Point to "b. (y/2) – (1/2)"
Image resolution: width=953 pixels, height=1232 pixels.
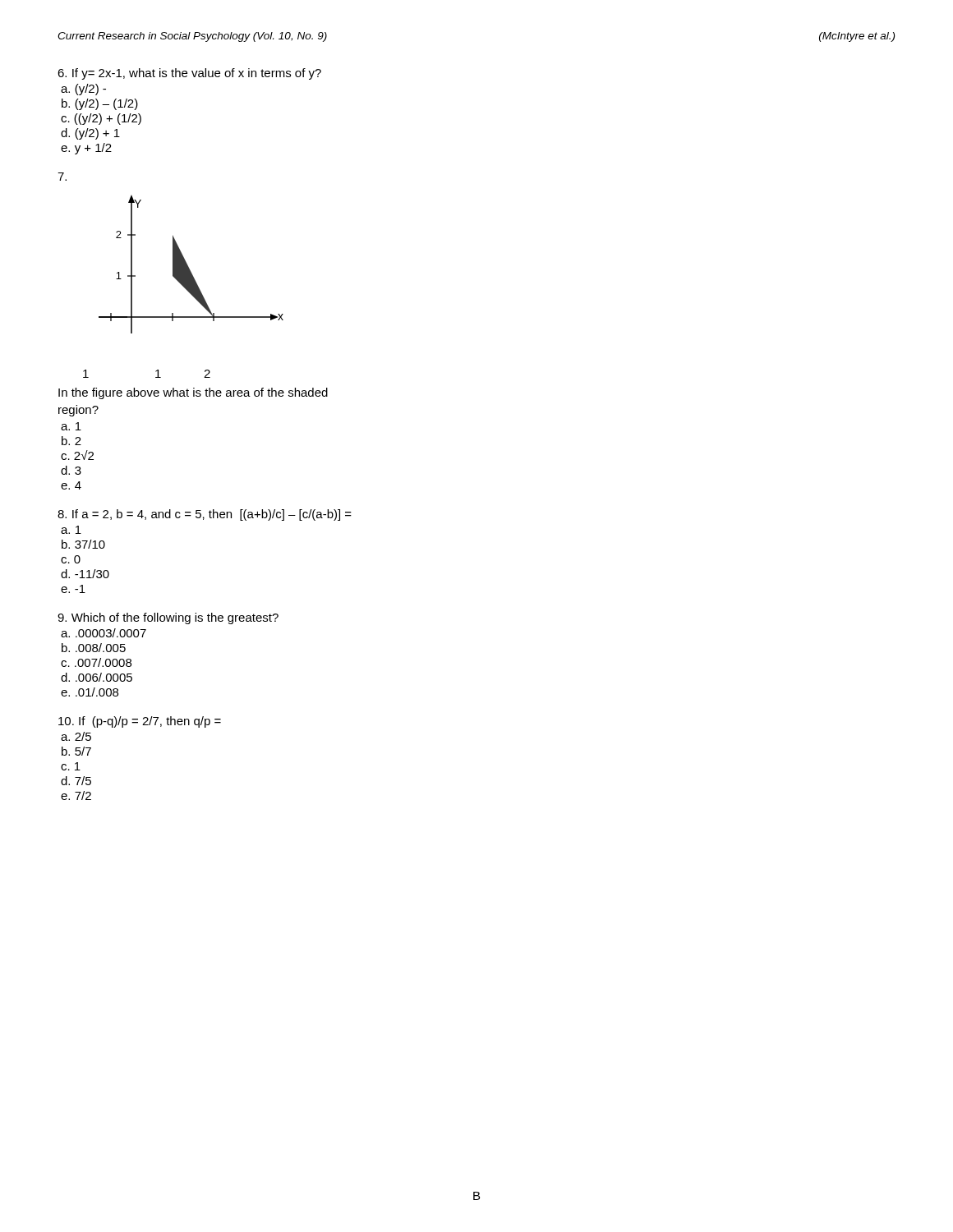99,103
